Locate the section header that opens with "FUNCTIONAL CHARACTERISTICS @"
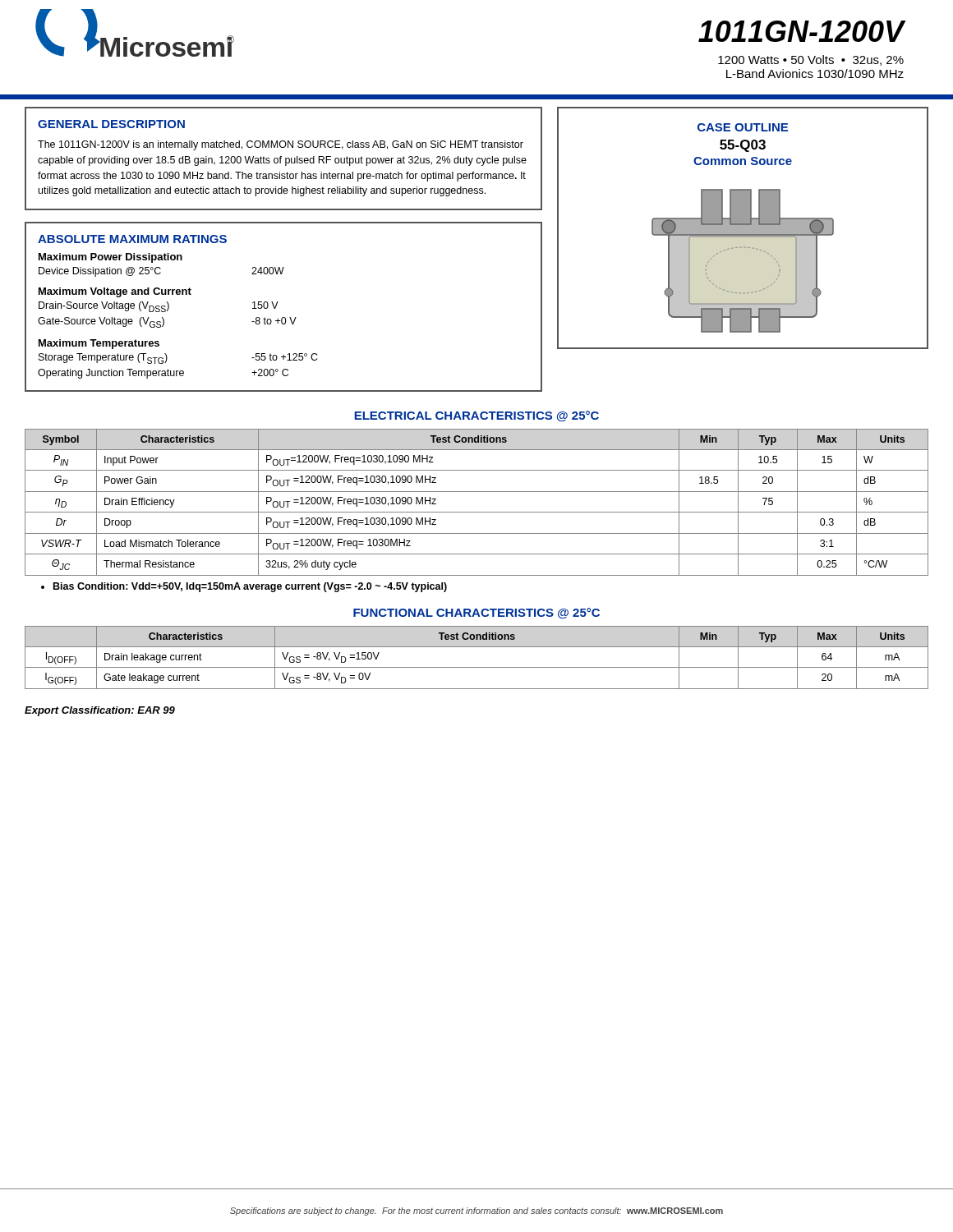 [476, 612]
